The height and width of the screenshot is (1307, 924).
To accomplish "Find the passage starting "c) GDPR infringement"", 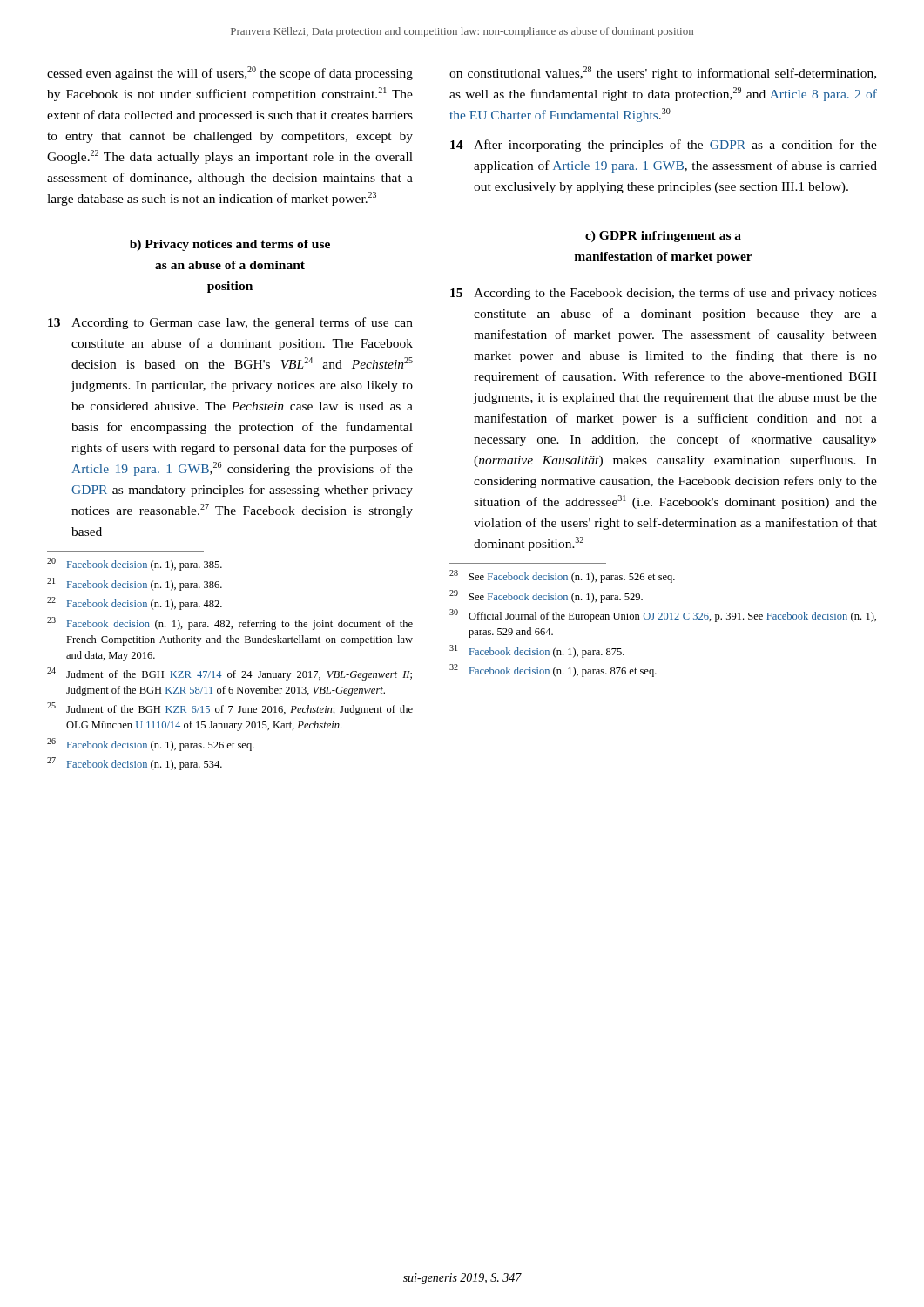I will (663, 246).
